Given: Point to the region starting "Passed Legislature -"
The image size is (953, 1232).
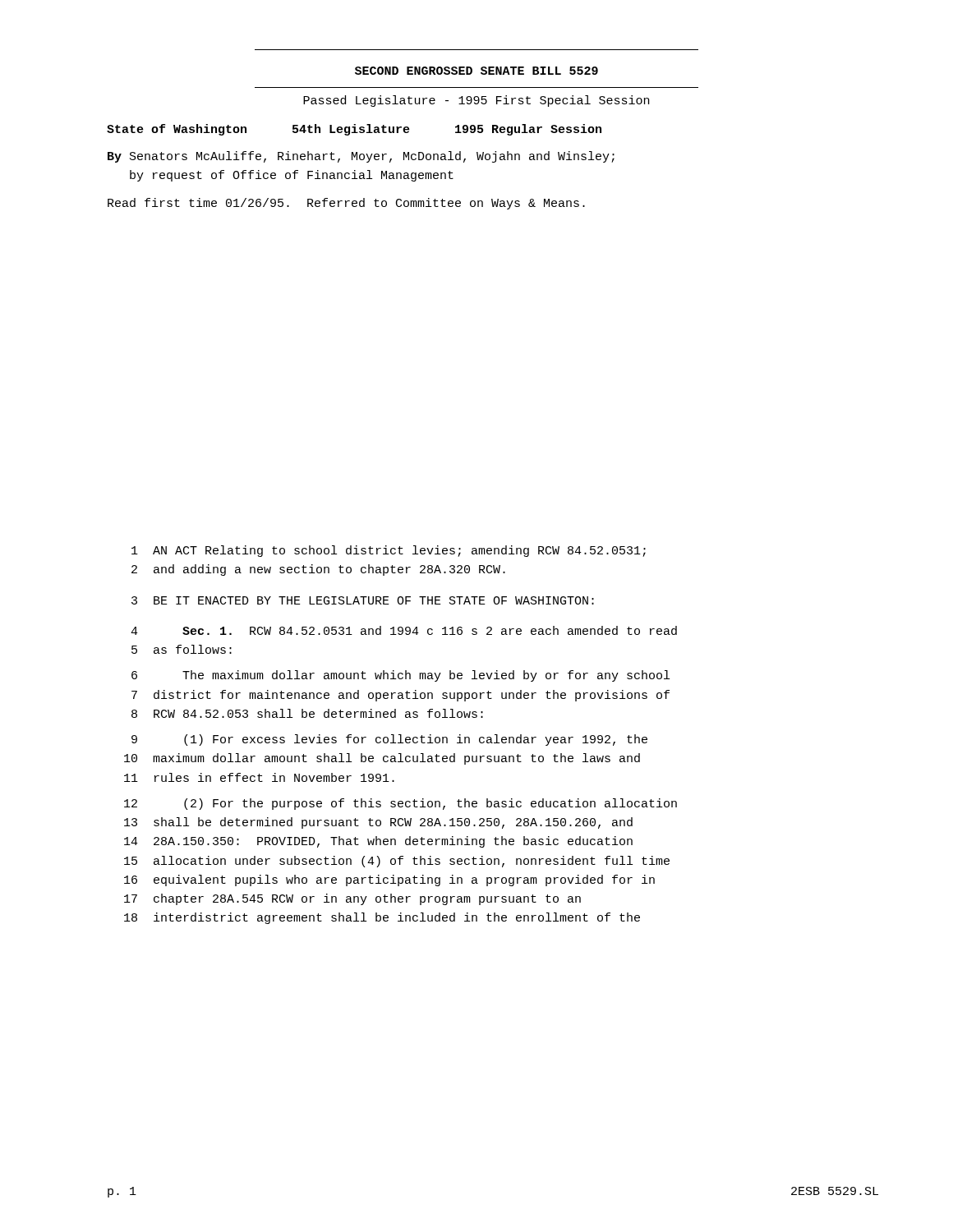Looking at the screenshot, I should point(476,101).
